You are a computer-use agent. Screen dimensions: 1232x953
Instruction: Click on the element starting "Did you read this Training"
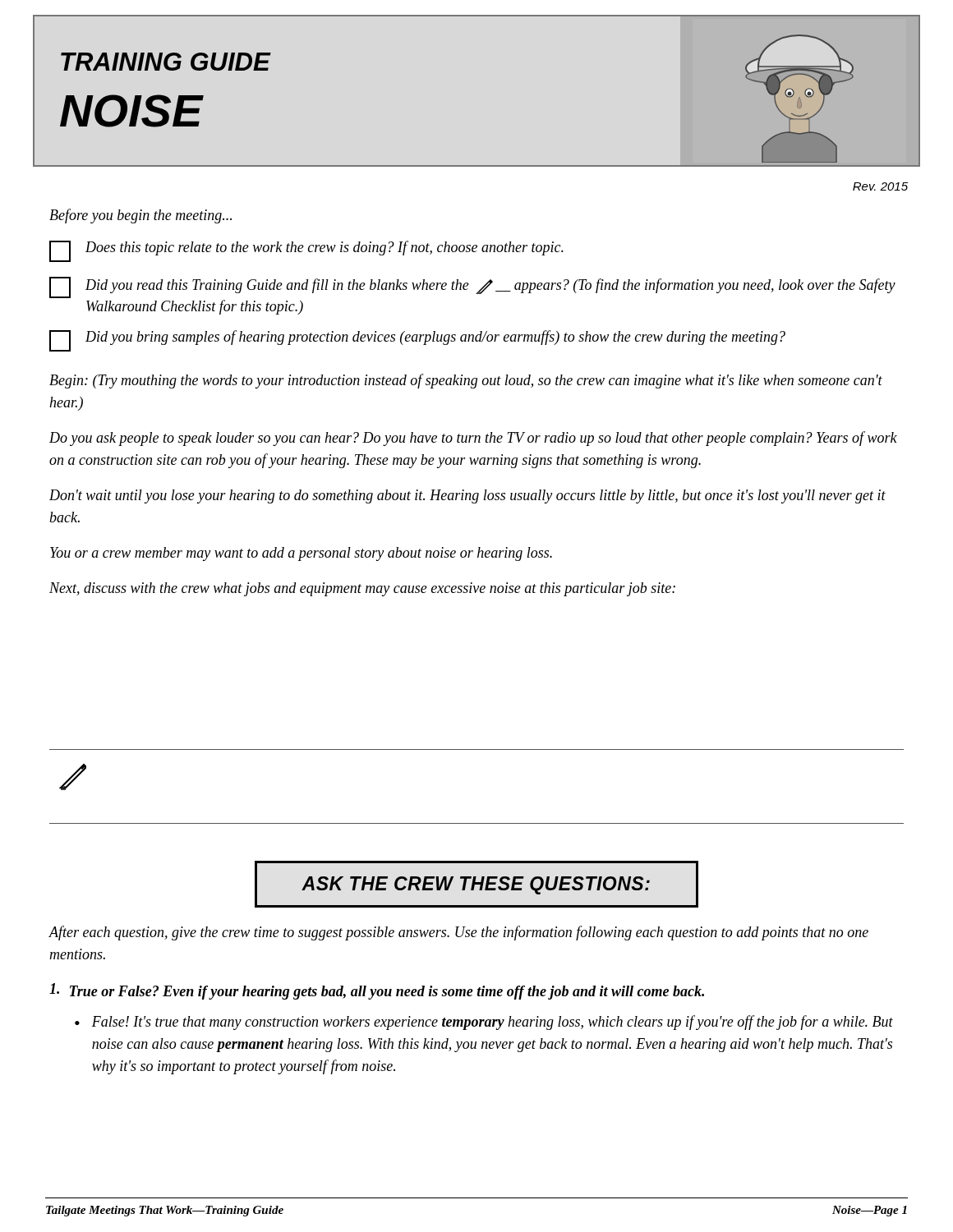(x=476, y=295)
